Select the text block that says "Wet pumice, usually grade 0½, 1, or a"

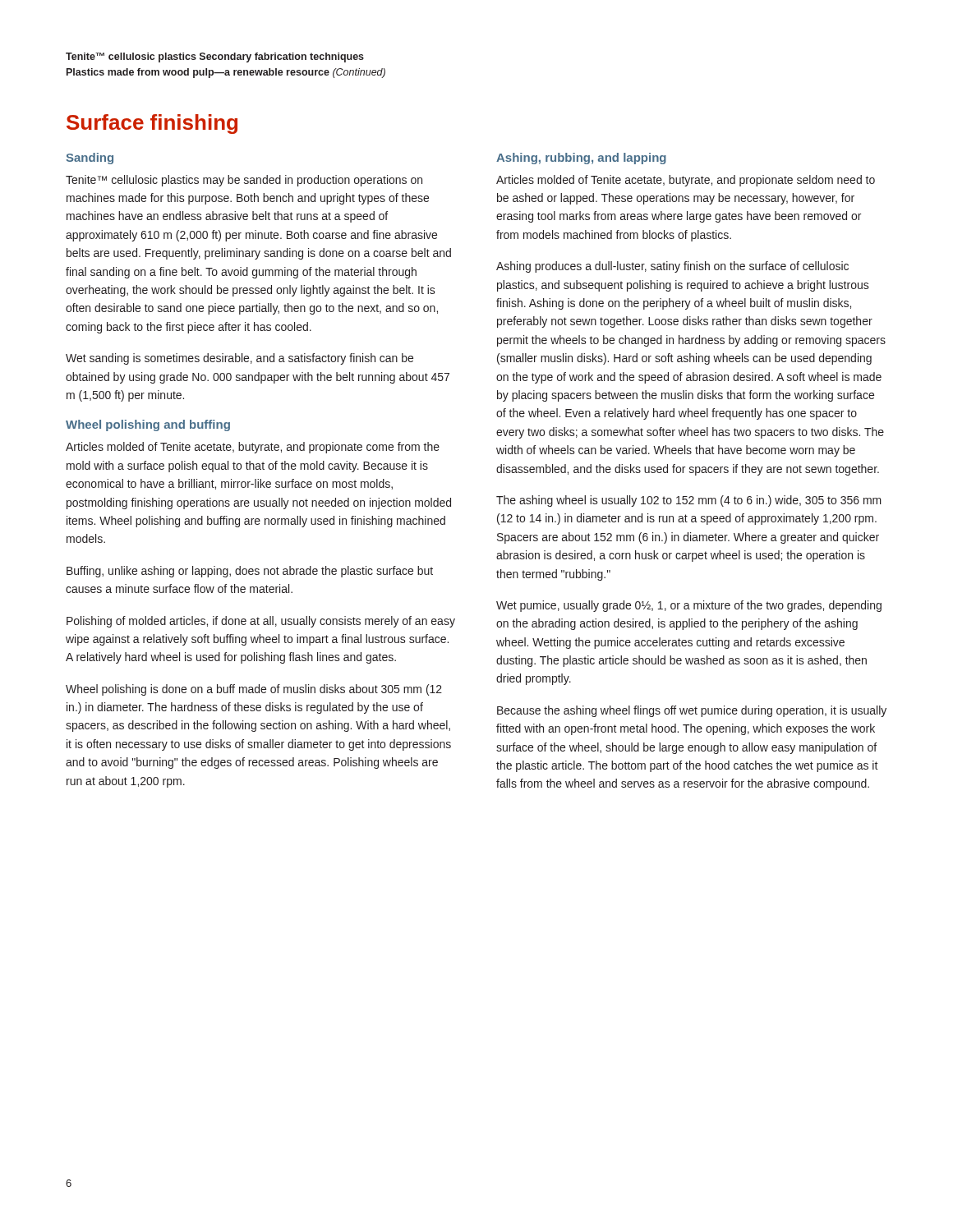point(692,642)
